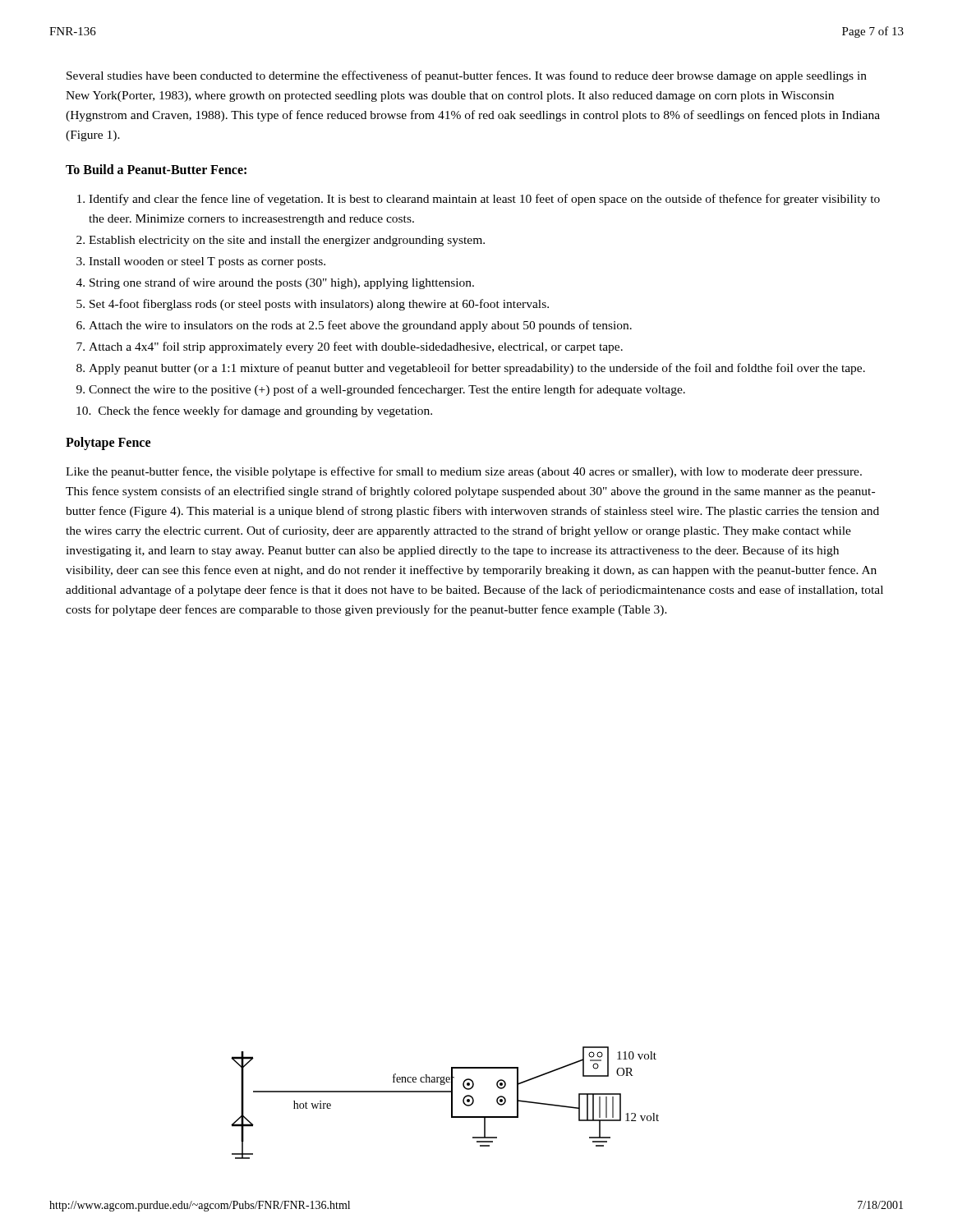This screenshot has width=953, height=1232.
Task: Find the list item that says "Attach the wire to"
Action: [x=361, y=325]
